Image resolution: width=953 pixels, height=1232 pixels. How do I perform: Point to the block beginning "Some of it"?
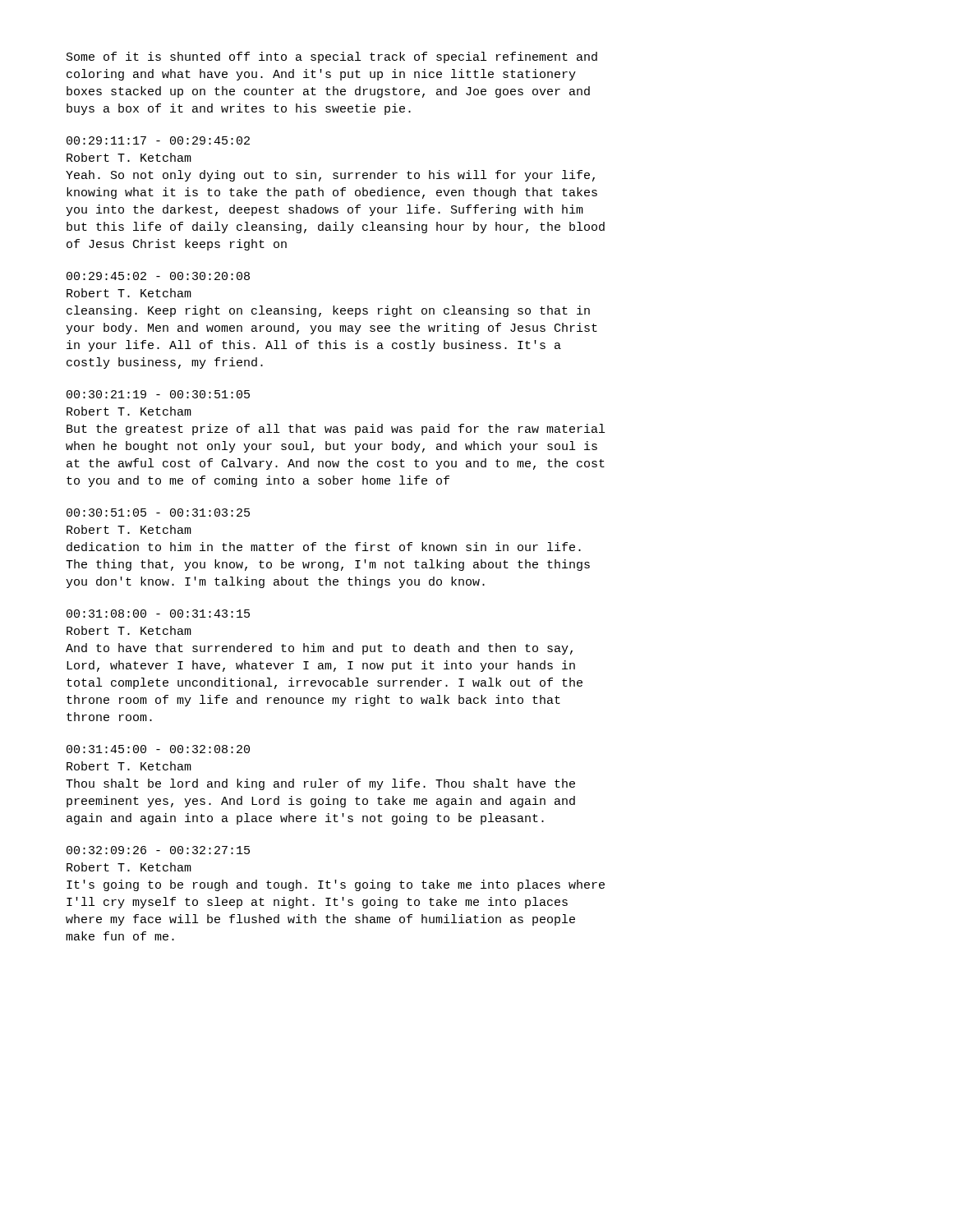click(x=332, y=84)
